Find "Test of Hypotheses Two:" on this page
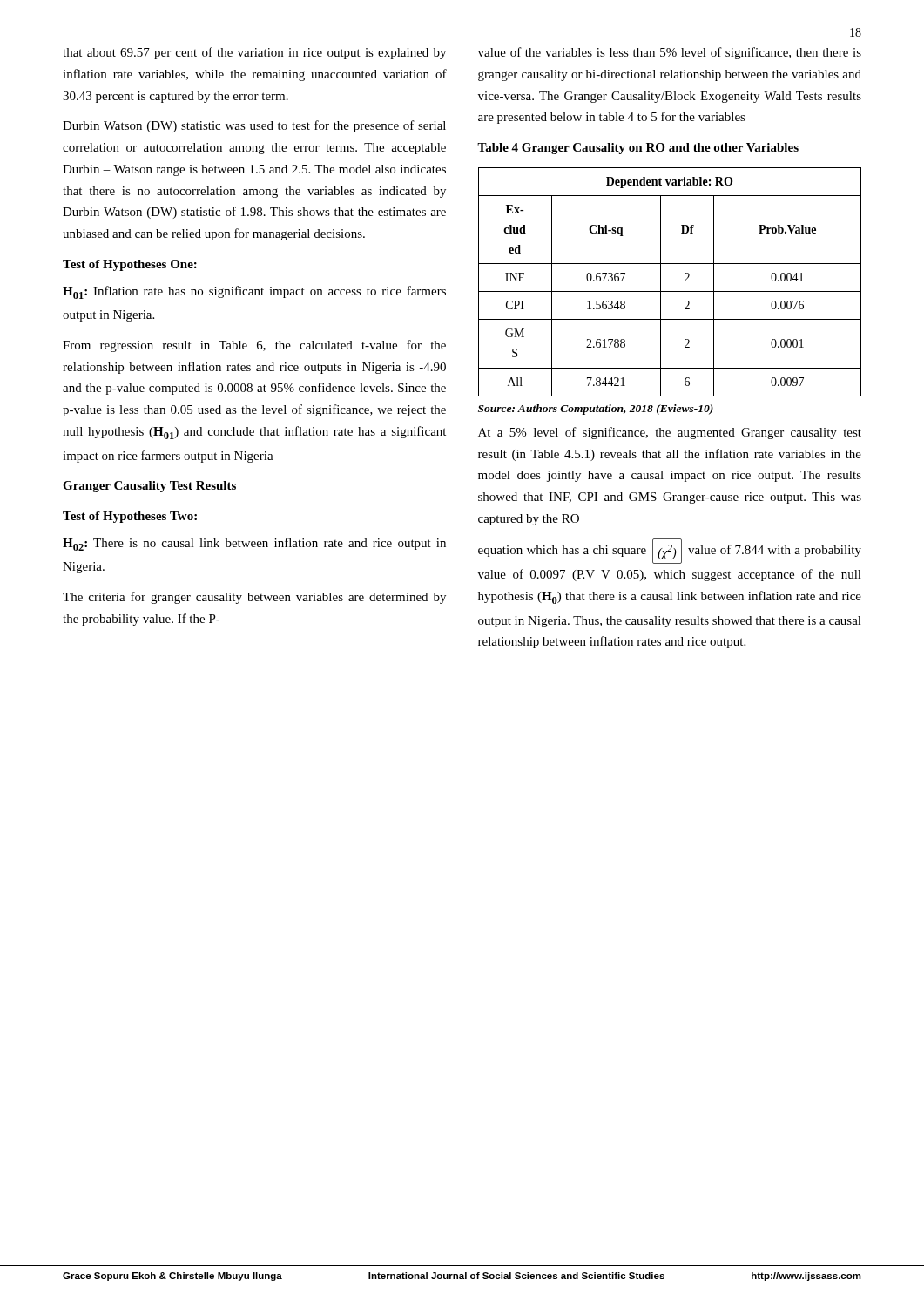 [130, 516]
